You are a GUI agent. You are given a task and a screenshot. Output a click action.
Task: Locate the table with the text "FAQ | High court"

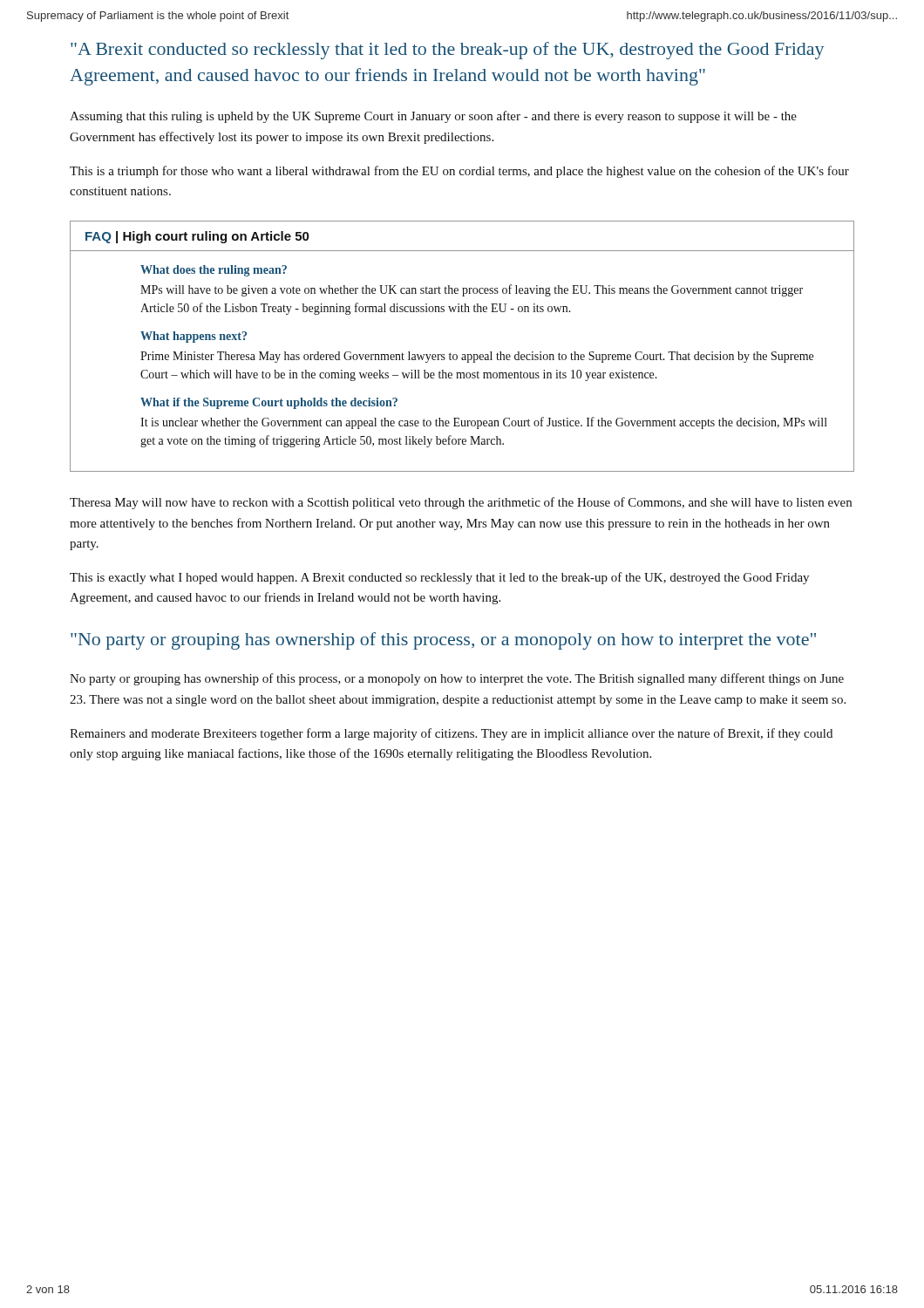tap(462, 346)
